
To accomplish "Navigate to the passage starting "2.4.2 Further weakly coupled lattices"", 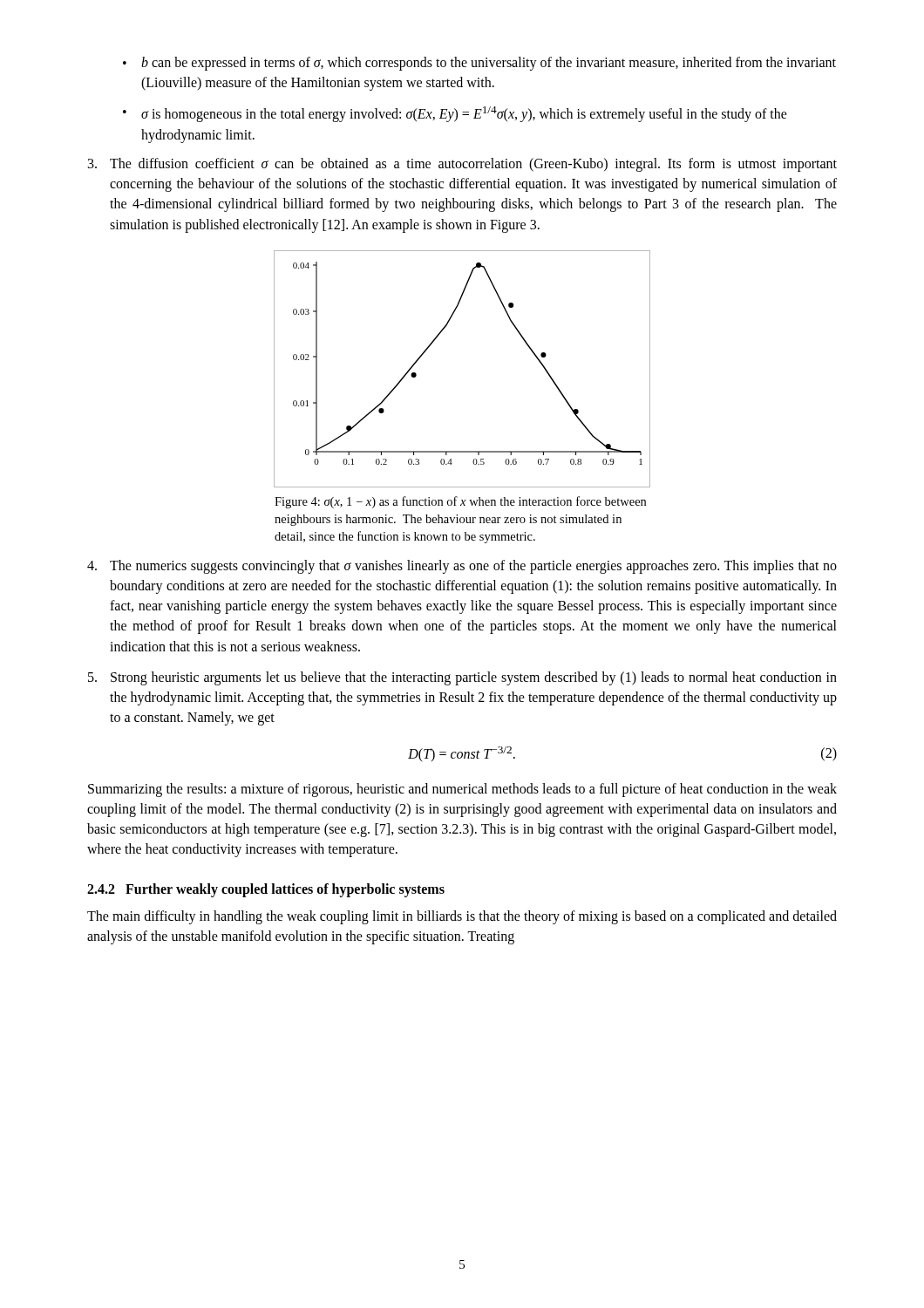I will click(x=266, y=889).
